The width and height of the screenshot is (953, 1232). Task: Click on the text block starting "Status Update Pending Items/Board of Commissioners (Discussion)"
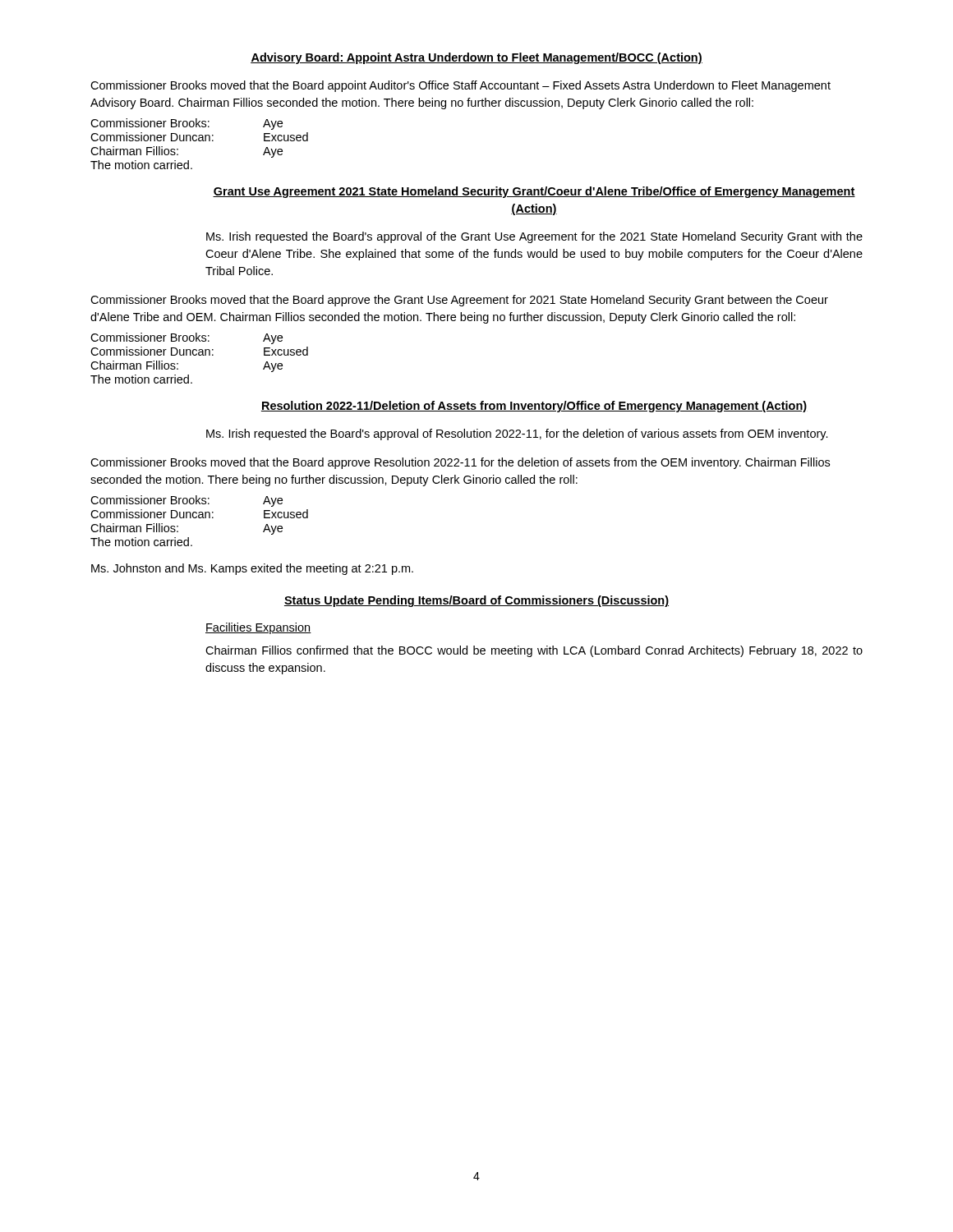[476, 601]
